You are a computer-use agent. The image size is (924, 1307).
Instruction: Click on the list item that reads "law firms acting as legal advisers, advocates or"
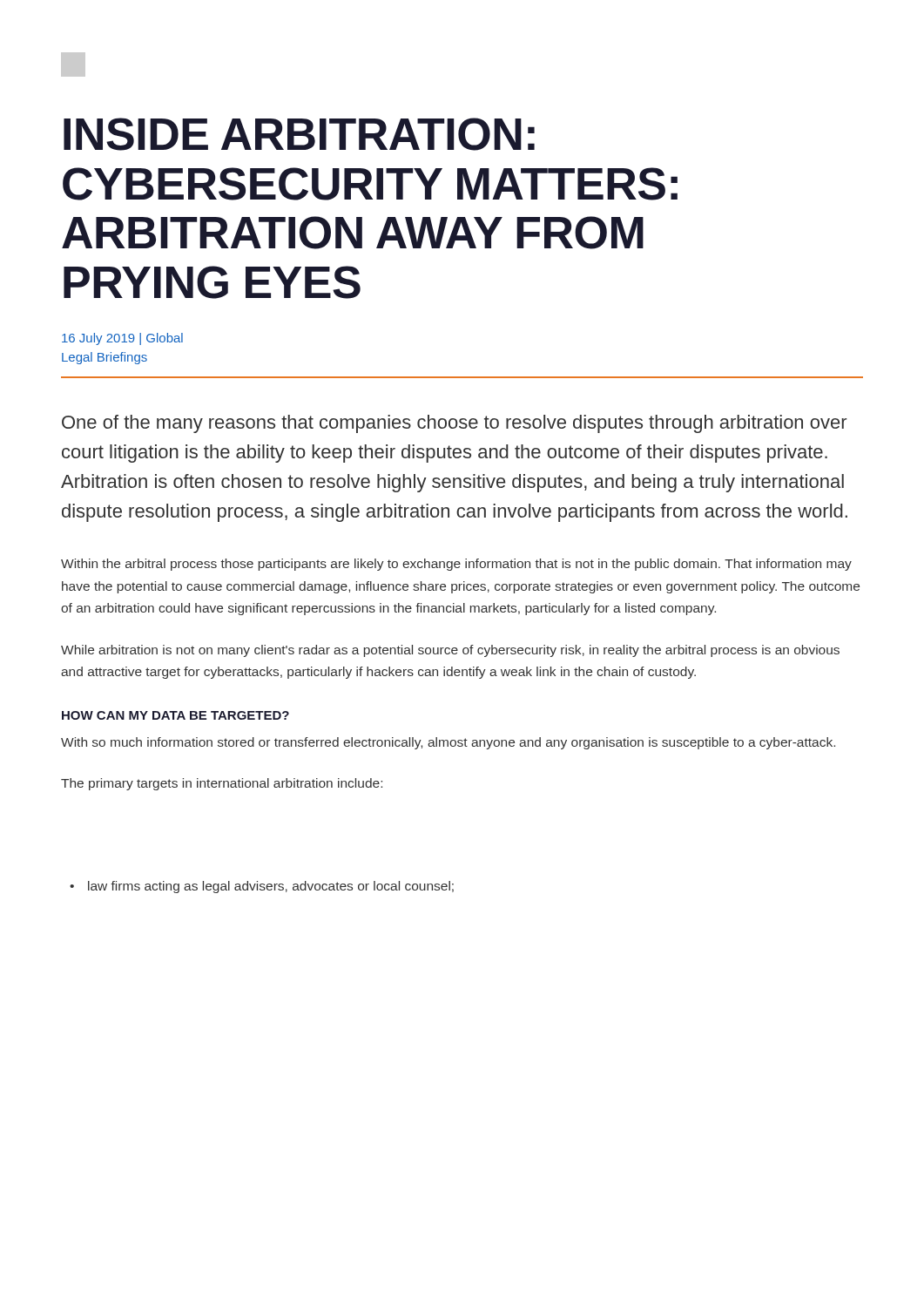(x=271, y=886)
